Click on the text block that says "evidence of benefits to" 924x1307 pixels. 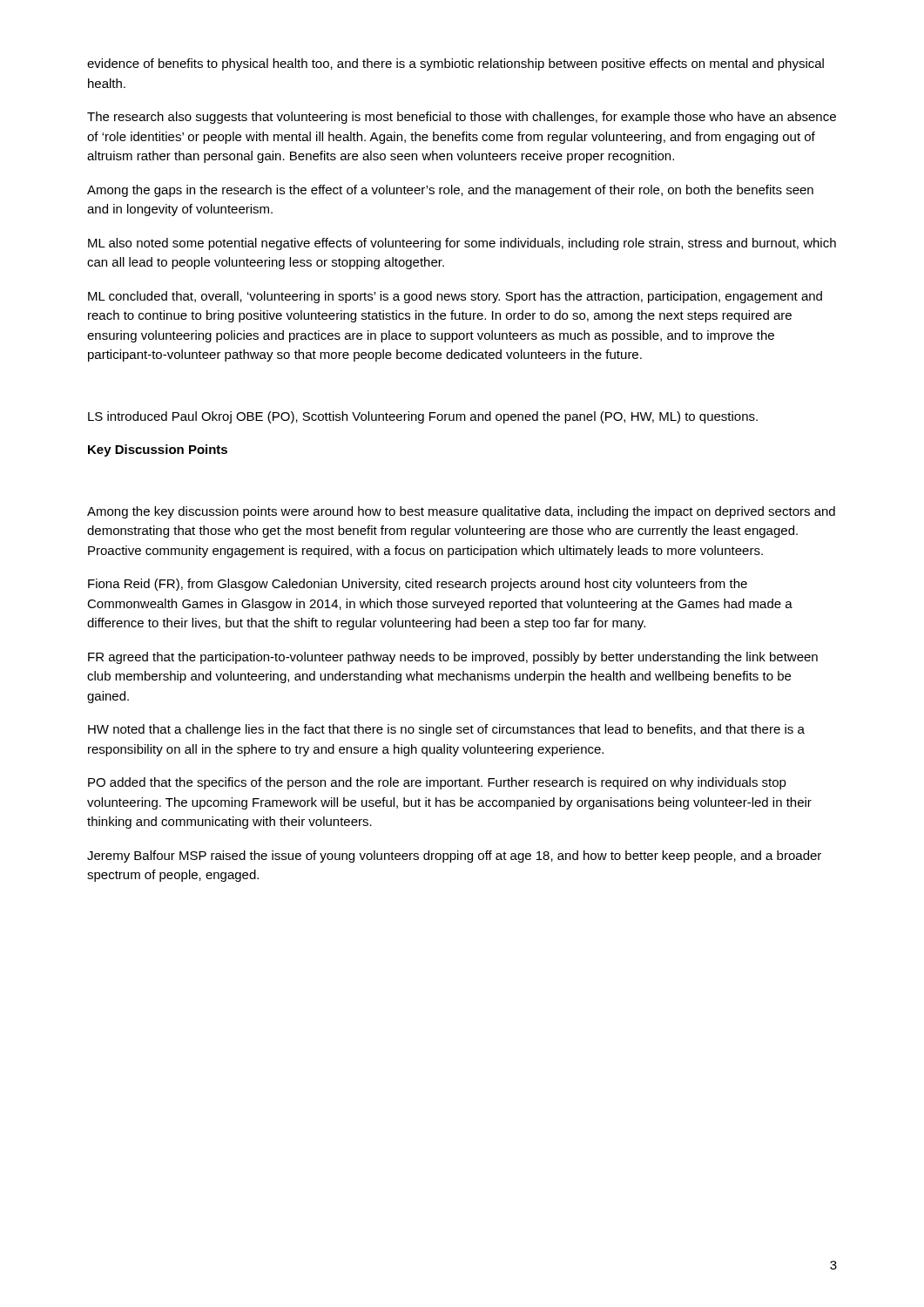tap(456, 73)
